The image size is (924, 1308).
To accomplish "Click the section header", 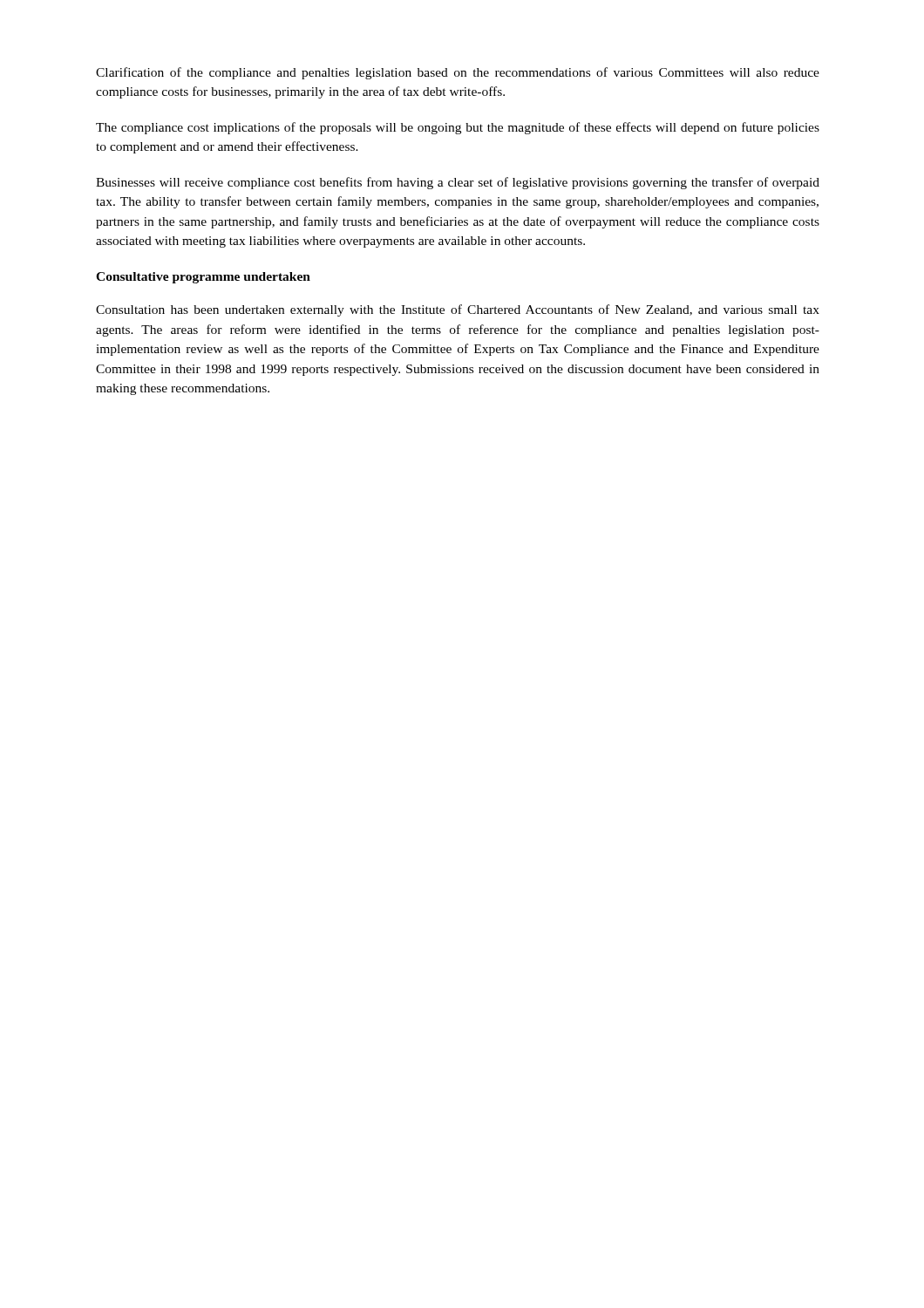I will [x=203, y=276].
